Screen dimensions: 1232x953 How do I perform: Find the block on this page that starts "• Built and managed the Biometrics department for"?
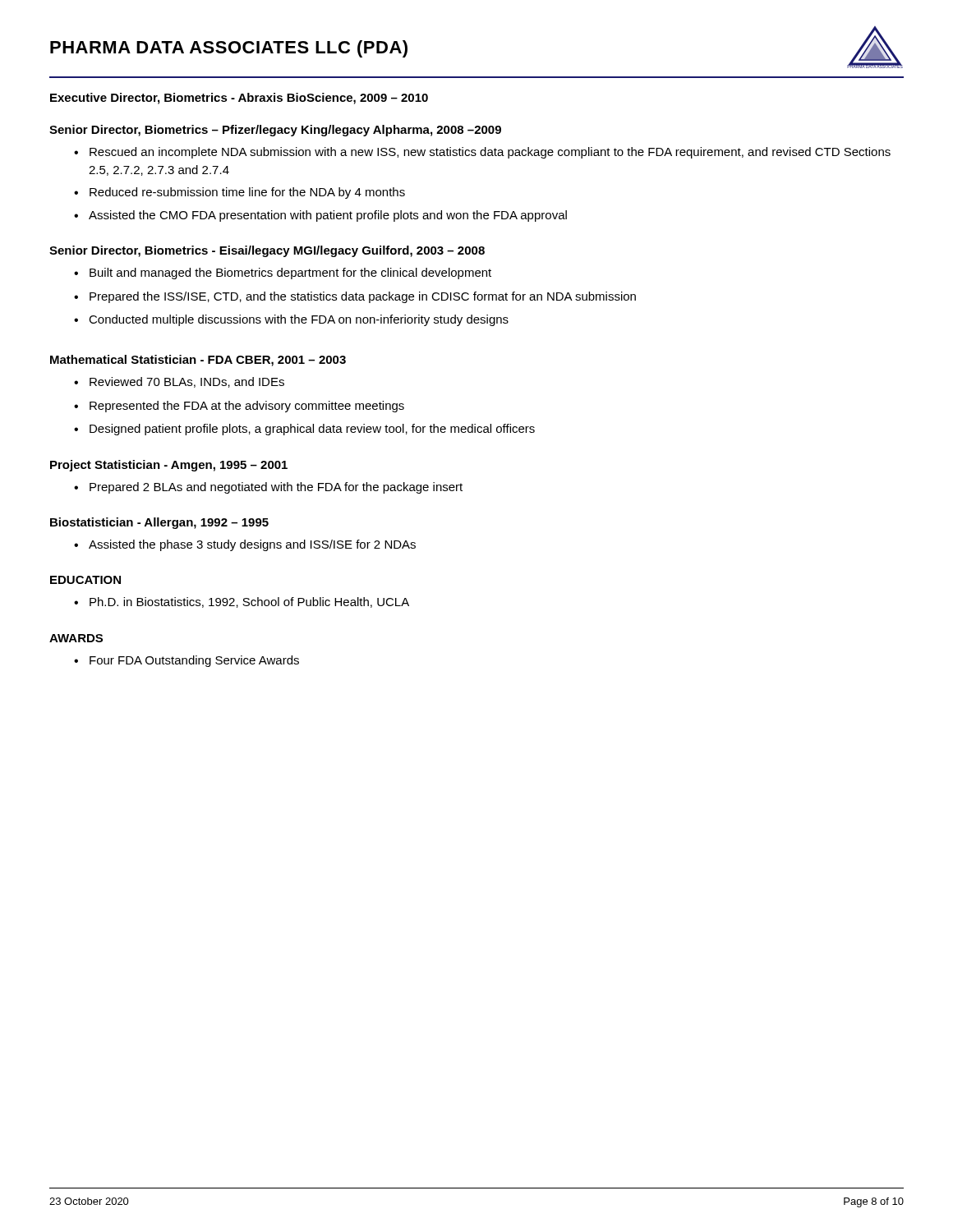[x=283, y=274]
